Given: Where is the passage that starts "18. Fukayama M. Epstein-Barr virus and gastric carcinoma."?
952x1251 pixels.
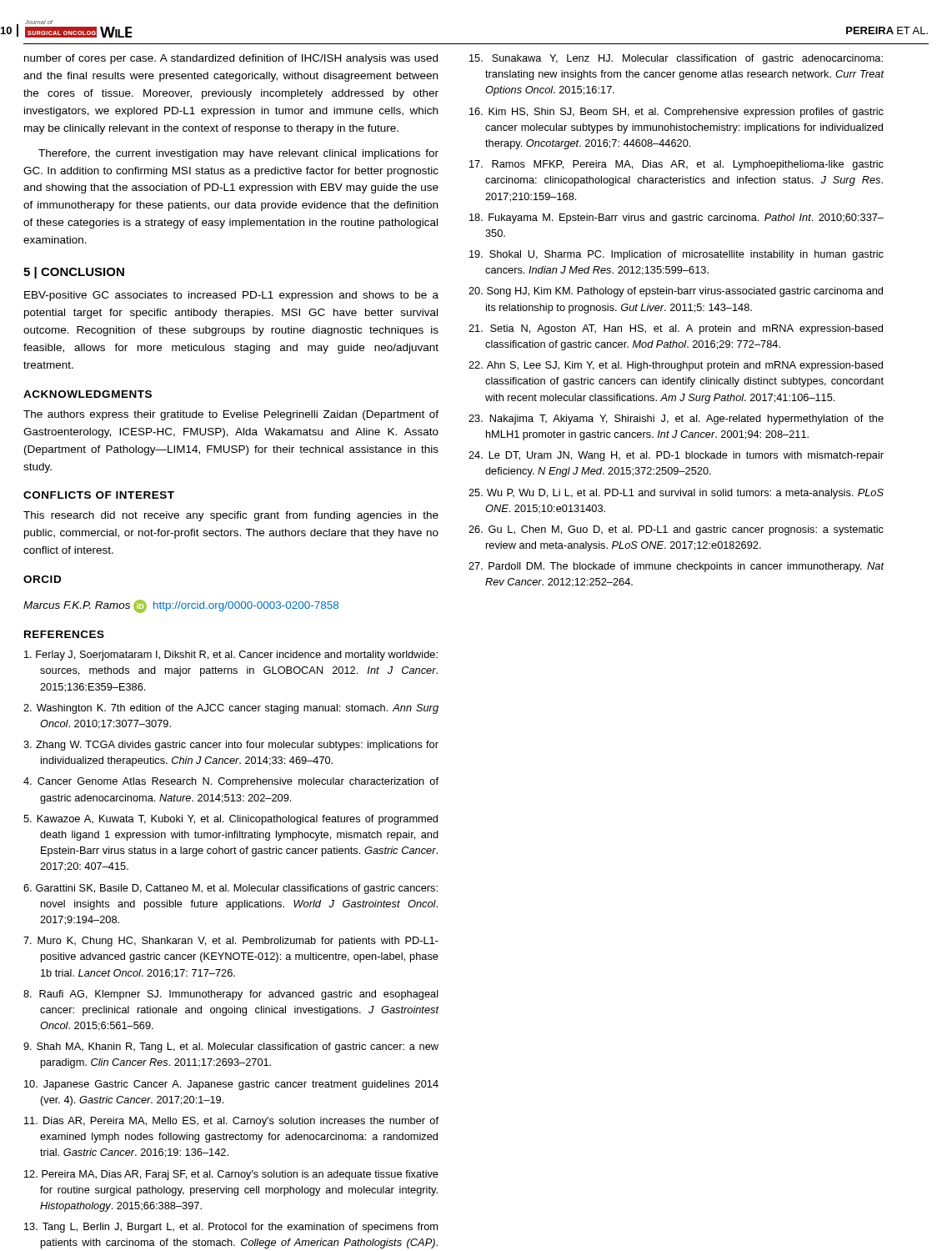Looking at the screenshot, I should (x=676, y=225).
